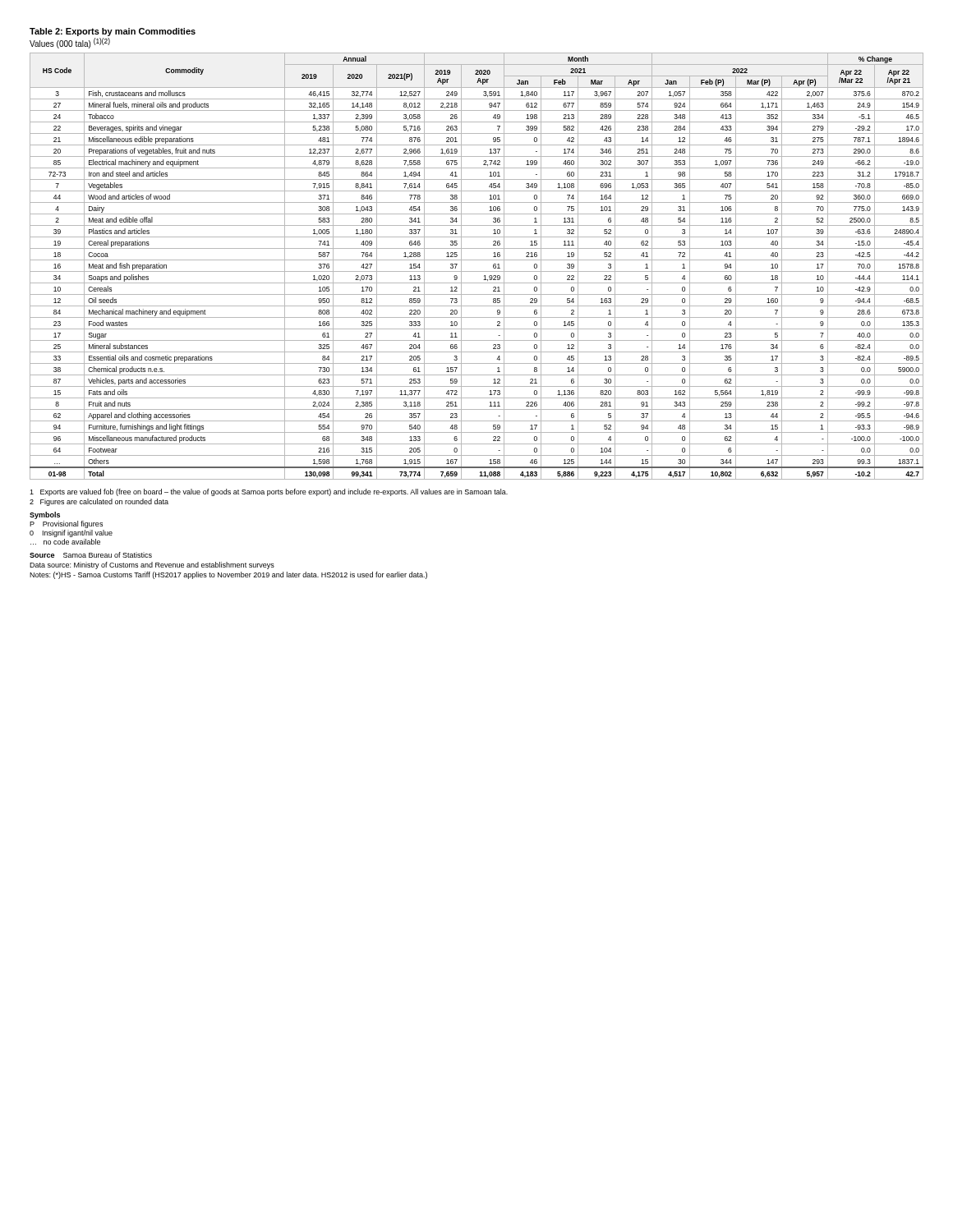The height and width of the screenshot is (1232, 953).
Task: Where is the passage that starts "Notes: (*)HS - Samoa Customs Tariff (HS2017"?
Action: pos(229,575)
